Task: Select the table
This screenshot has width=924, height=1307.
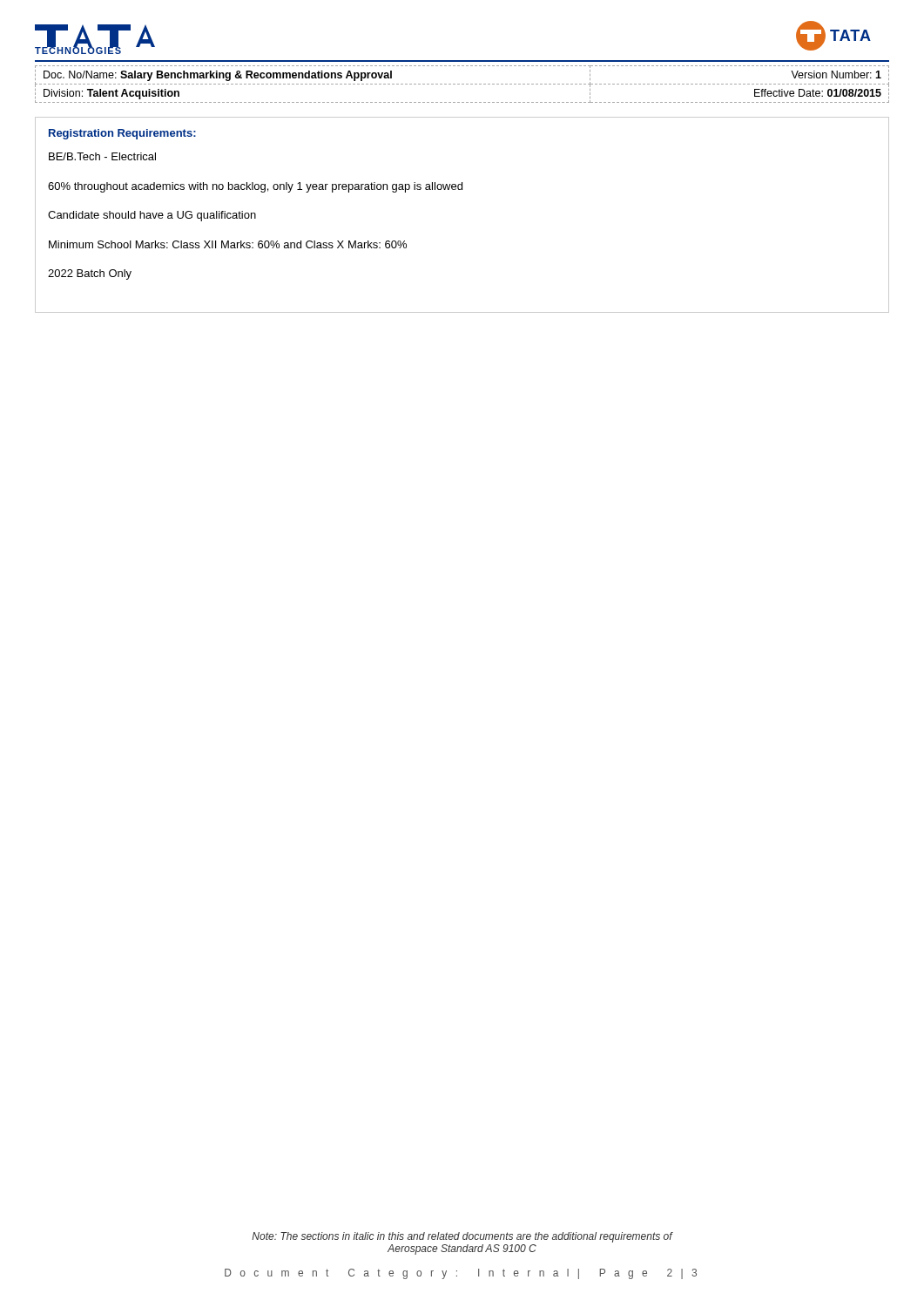Action: pyautogui.click(x=462, y=84)
